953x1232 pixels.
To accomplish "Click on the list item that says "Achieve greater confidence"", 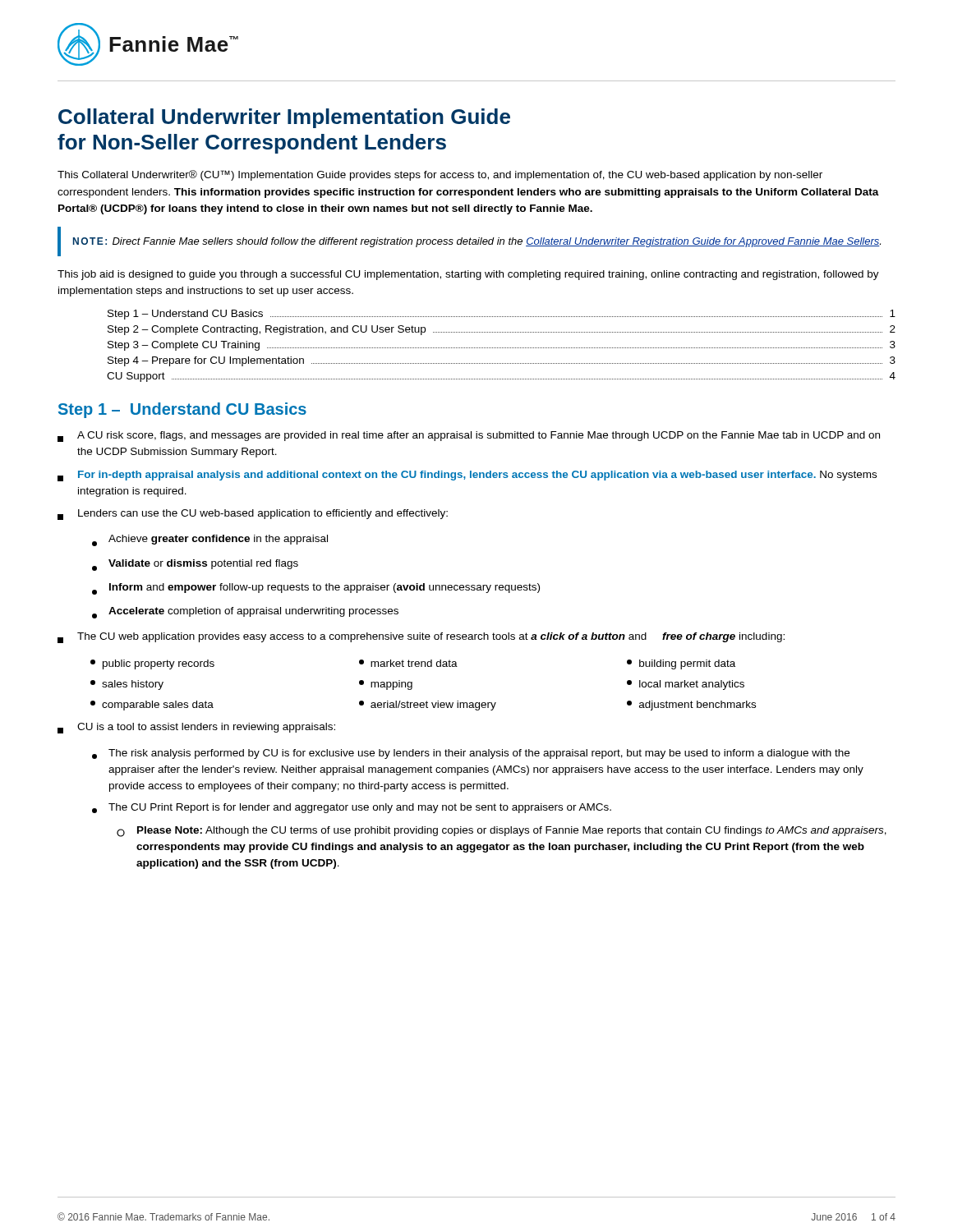I will (210, 541).
